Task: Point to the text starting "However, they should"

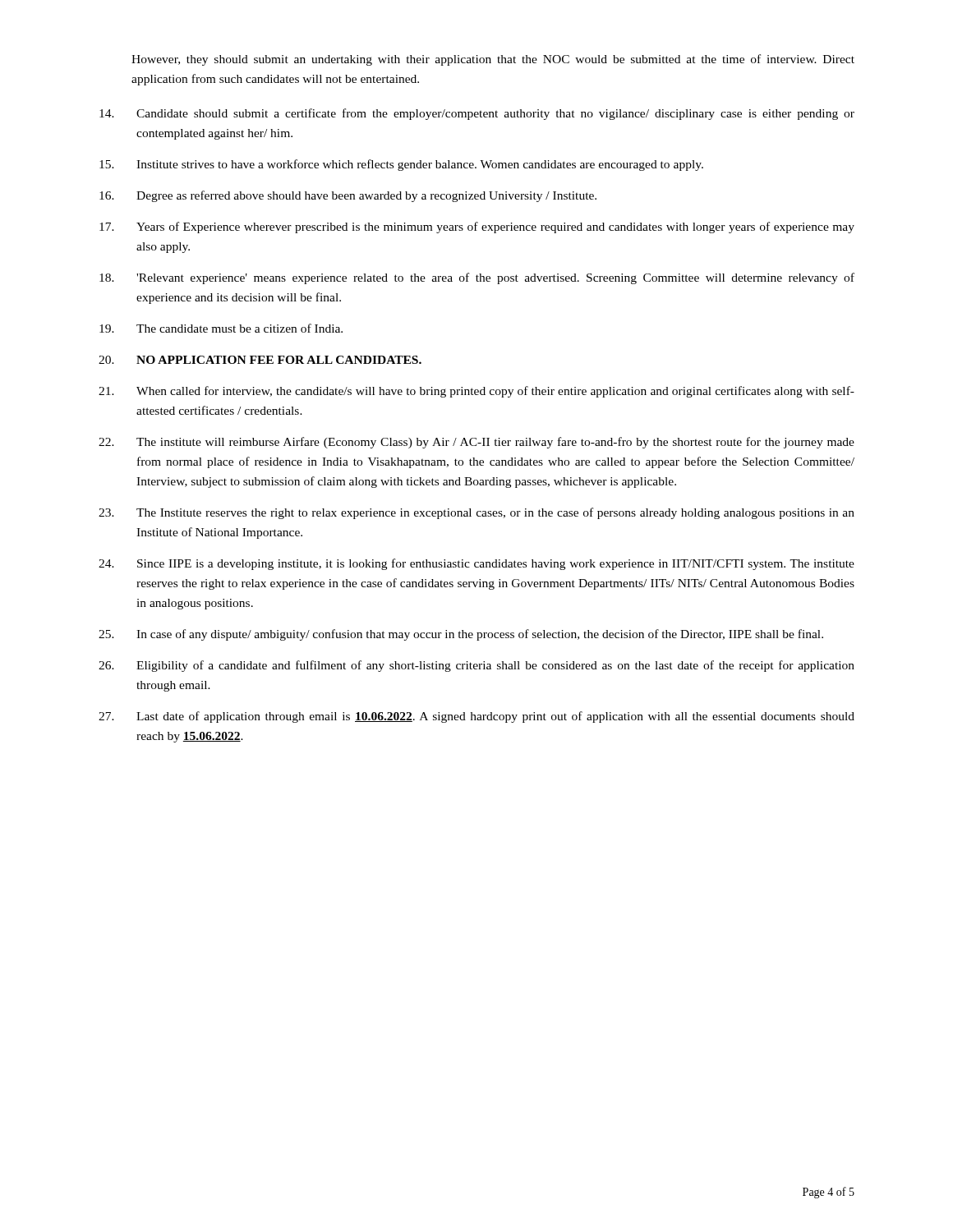Action: point(493,69)
